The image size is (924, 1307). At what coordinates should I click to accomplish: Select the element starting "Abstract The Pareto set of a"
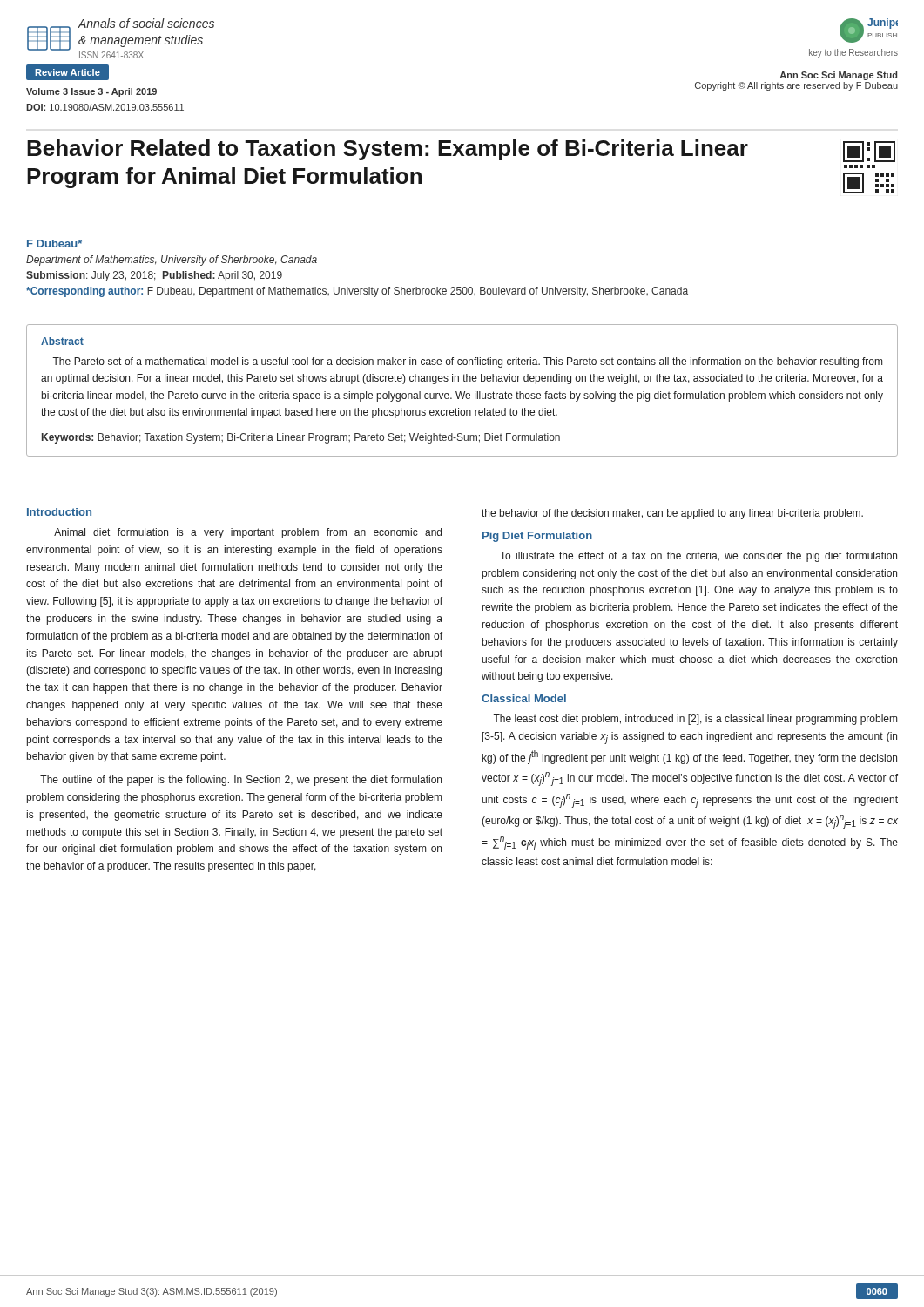tap(462, 391)
